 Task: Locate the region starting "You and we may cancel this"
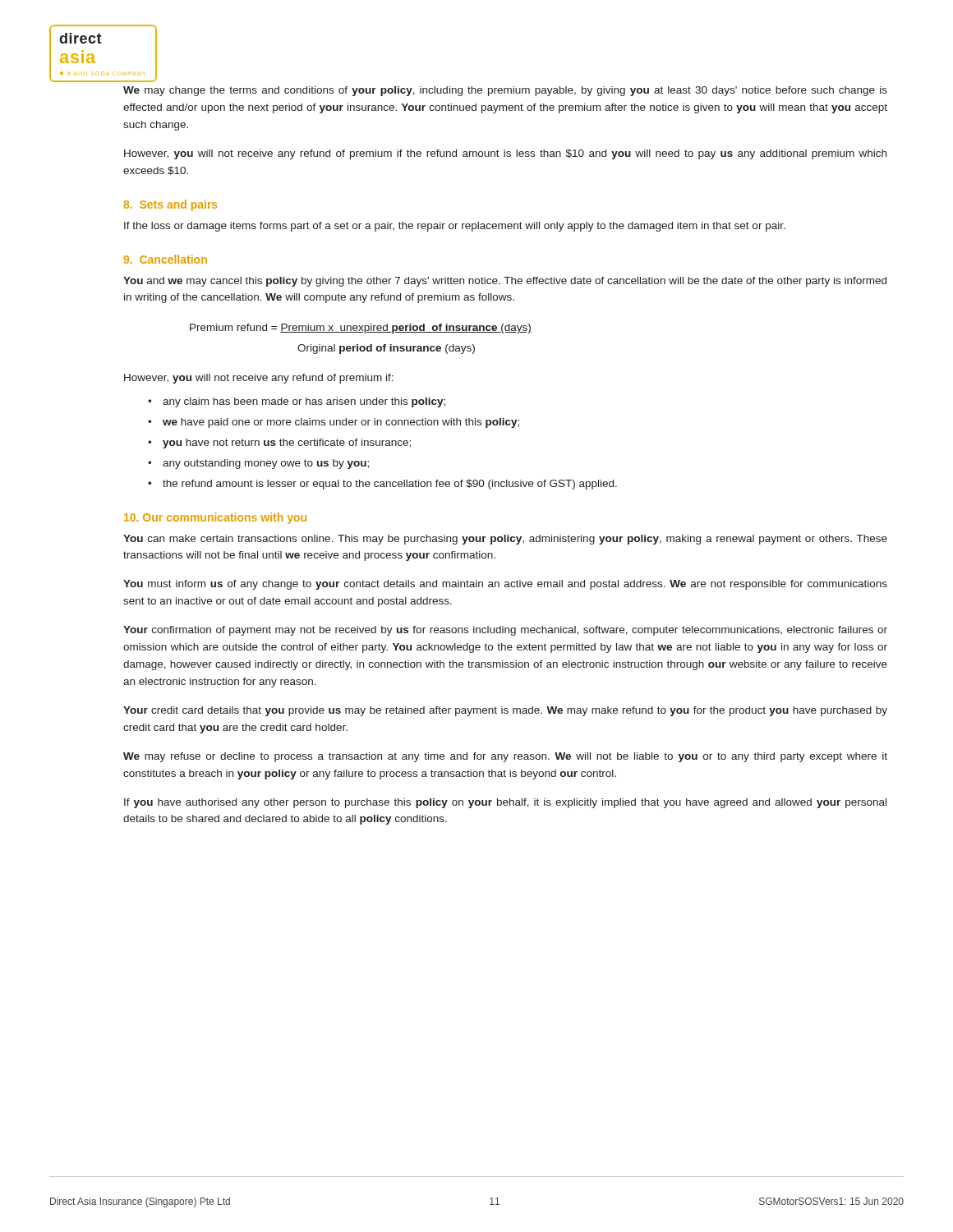click(x=505, y=289)
